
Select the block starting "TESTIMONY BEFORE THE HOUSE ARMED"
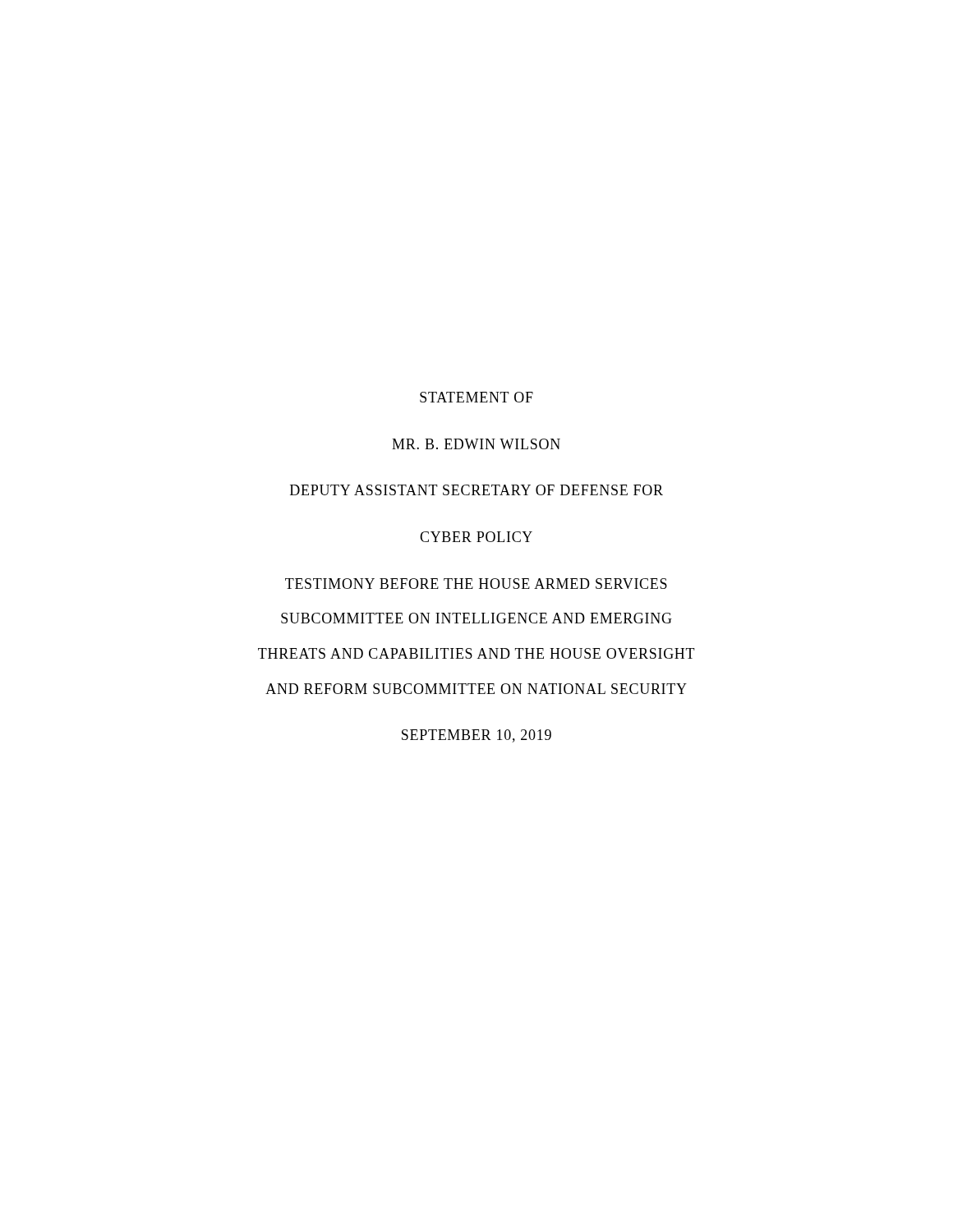(476, 584)
